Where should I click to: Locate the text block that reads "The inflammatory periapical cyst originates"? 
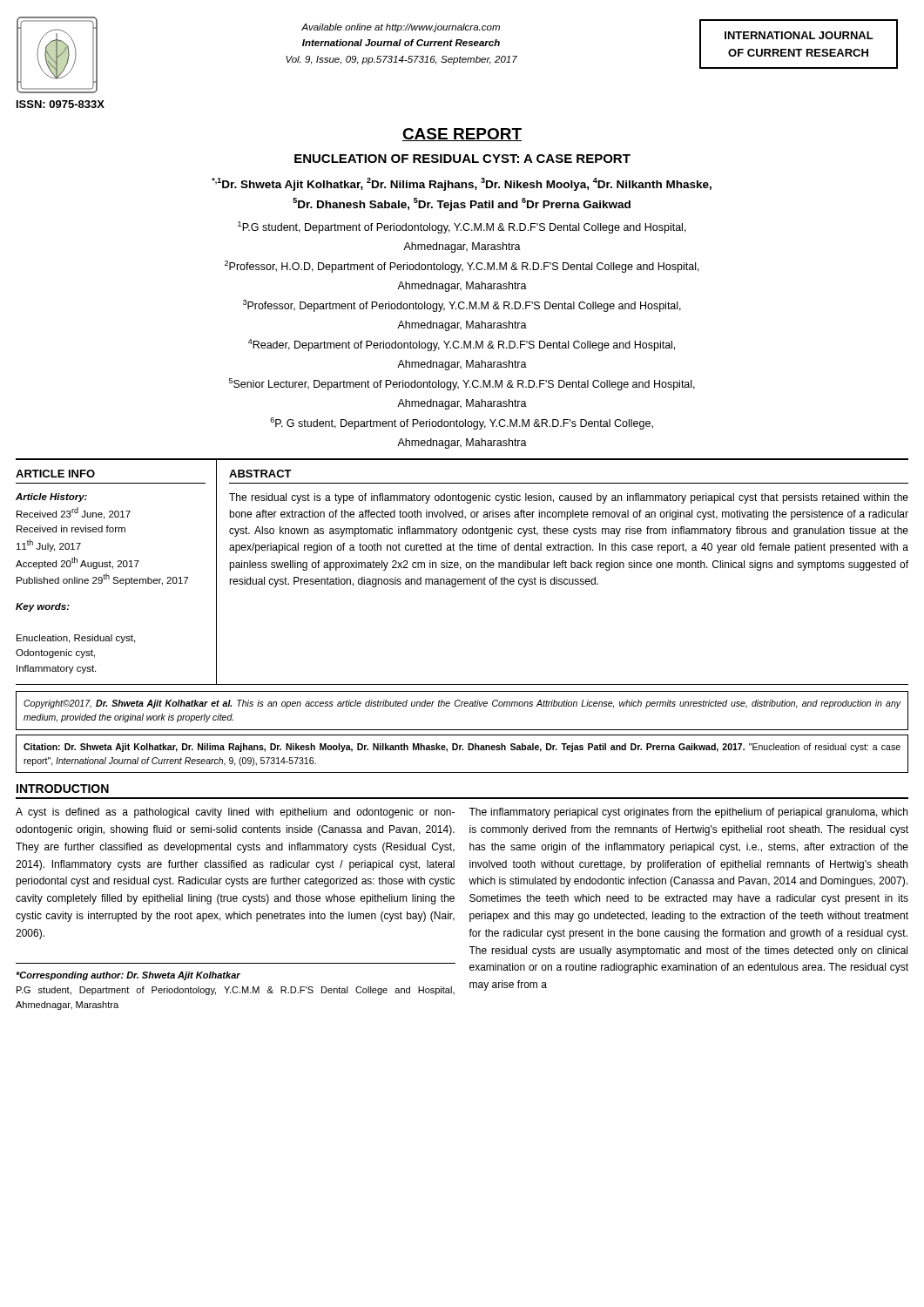tap(689, 898)
